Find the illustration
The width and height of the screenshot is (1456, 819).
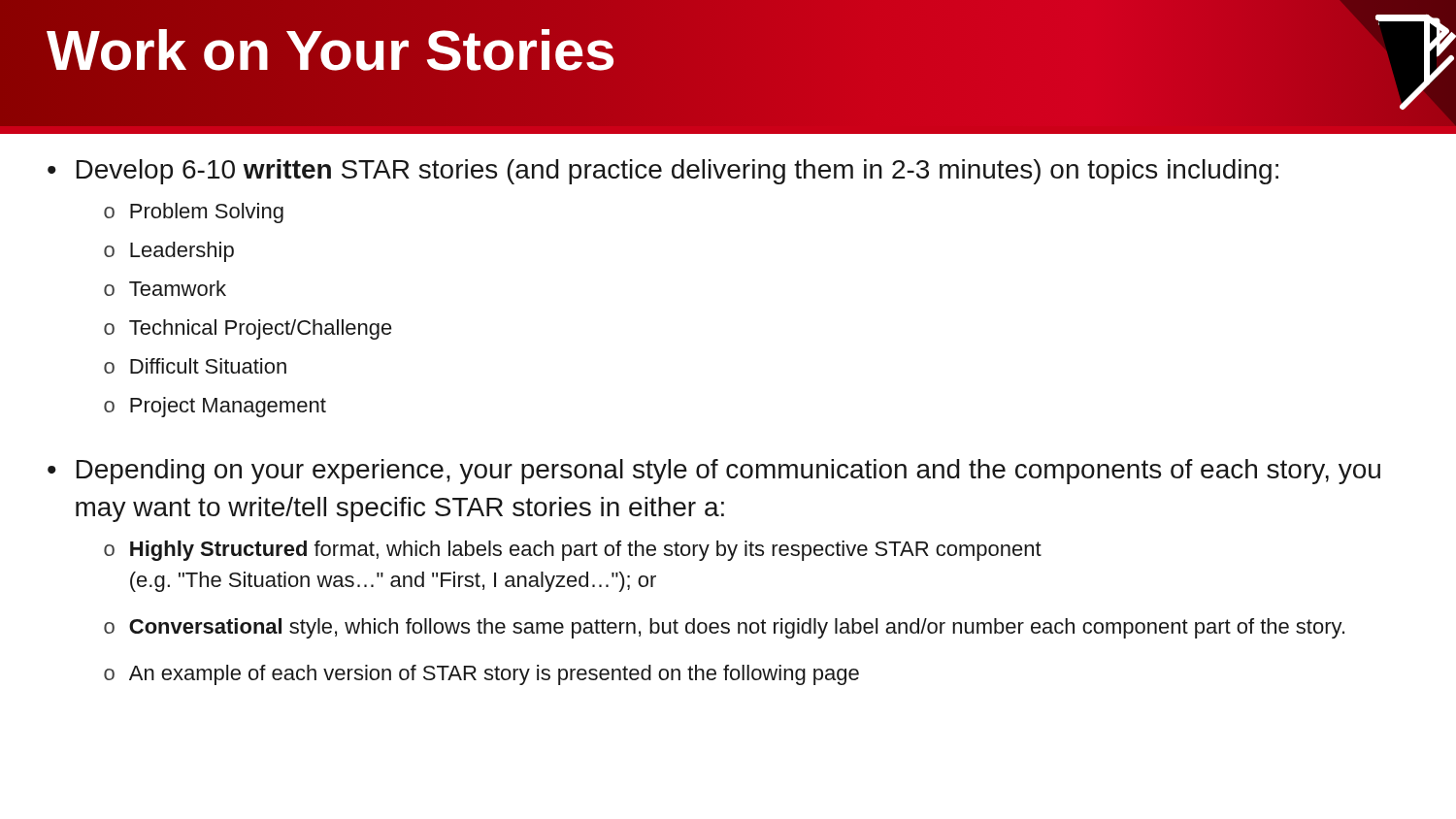pos(1369,63)
